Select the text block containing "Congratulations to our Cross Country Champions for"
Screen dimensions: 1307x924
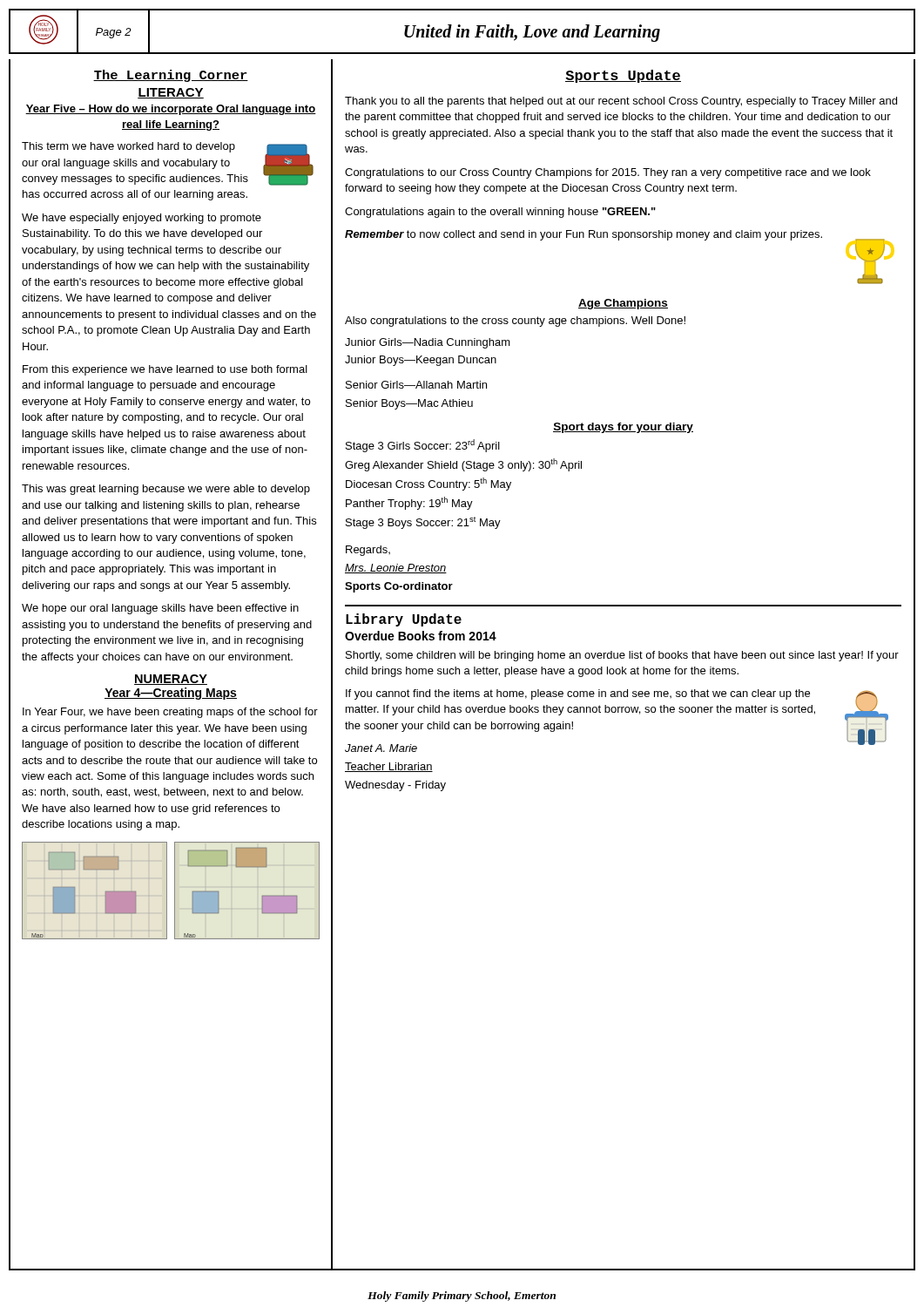click(x=608, y=180)
